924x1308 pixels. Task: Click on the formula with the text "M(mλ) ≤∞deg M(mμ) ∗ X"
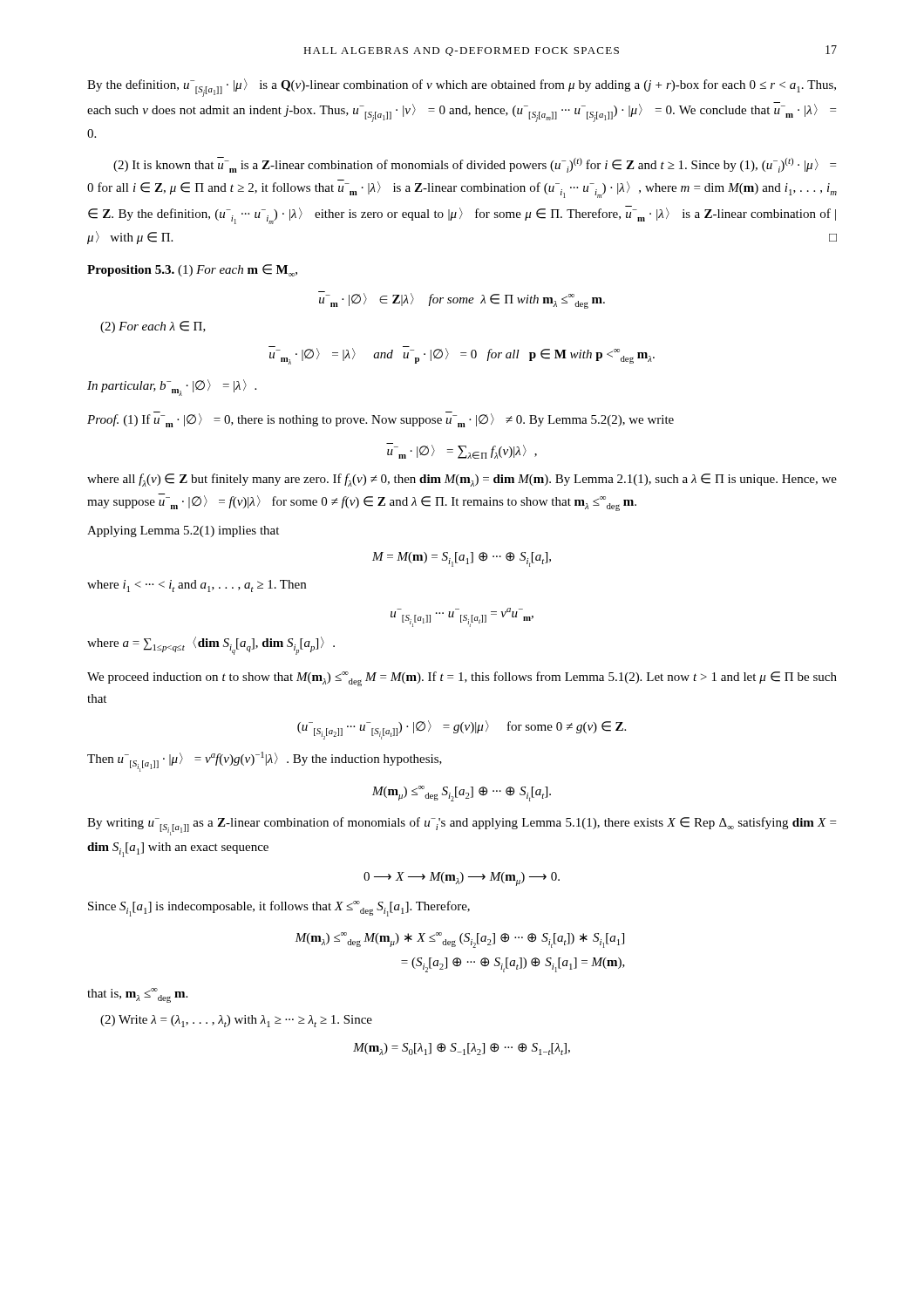coord(462,951)
